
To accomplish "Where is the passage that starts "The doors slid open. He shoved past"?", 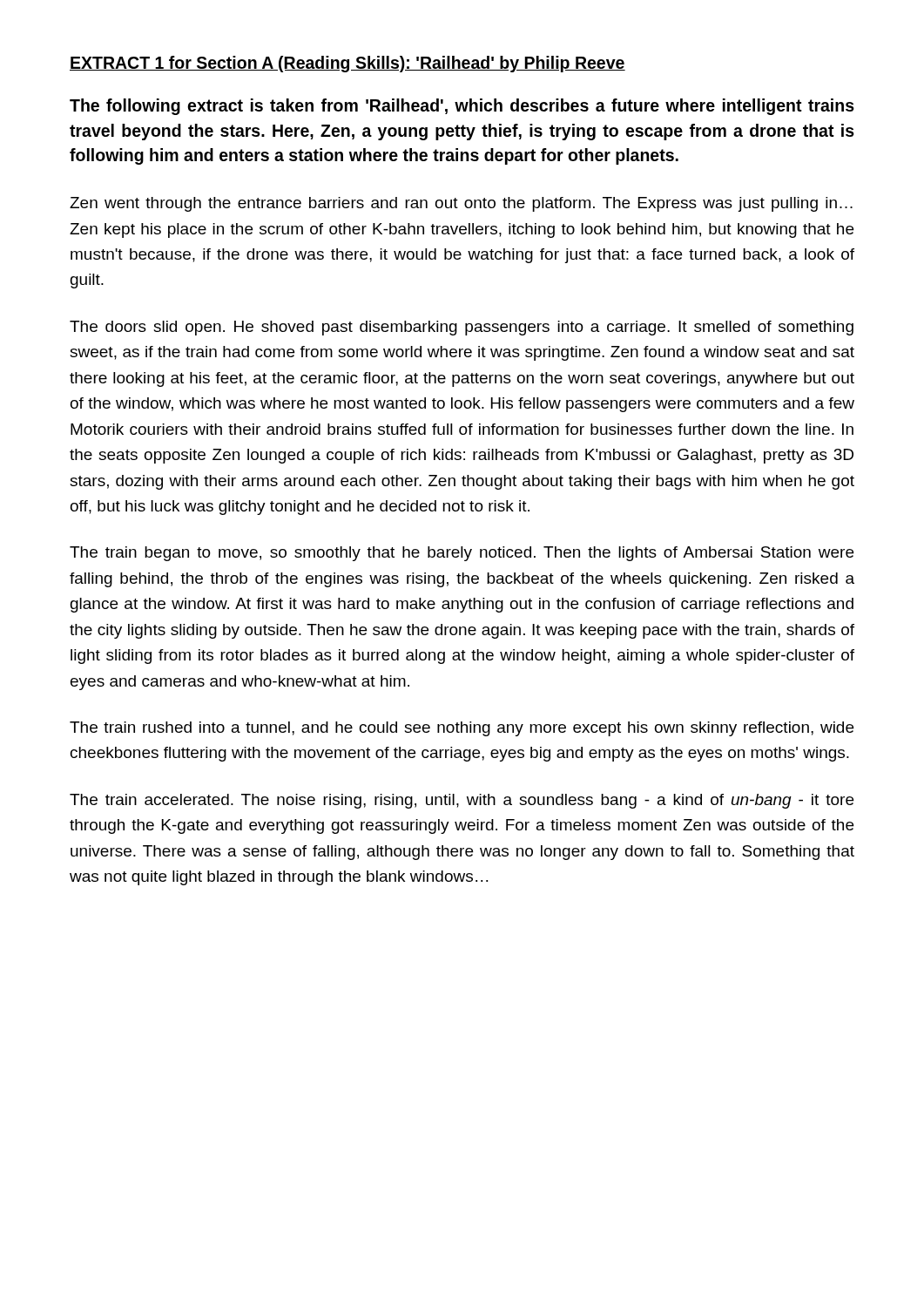I will pyautogui.click(x=462, y=416).
